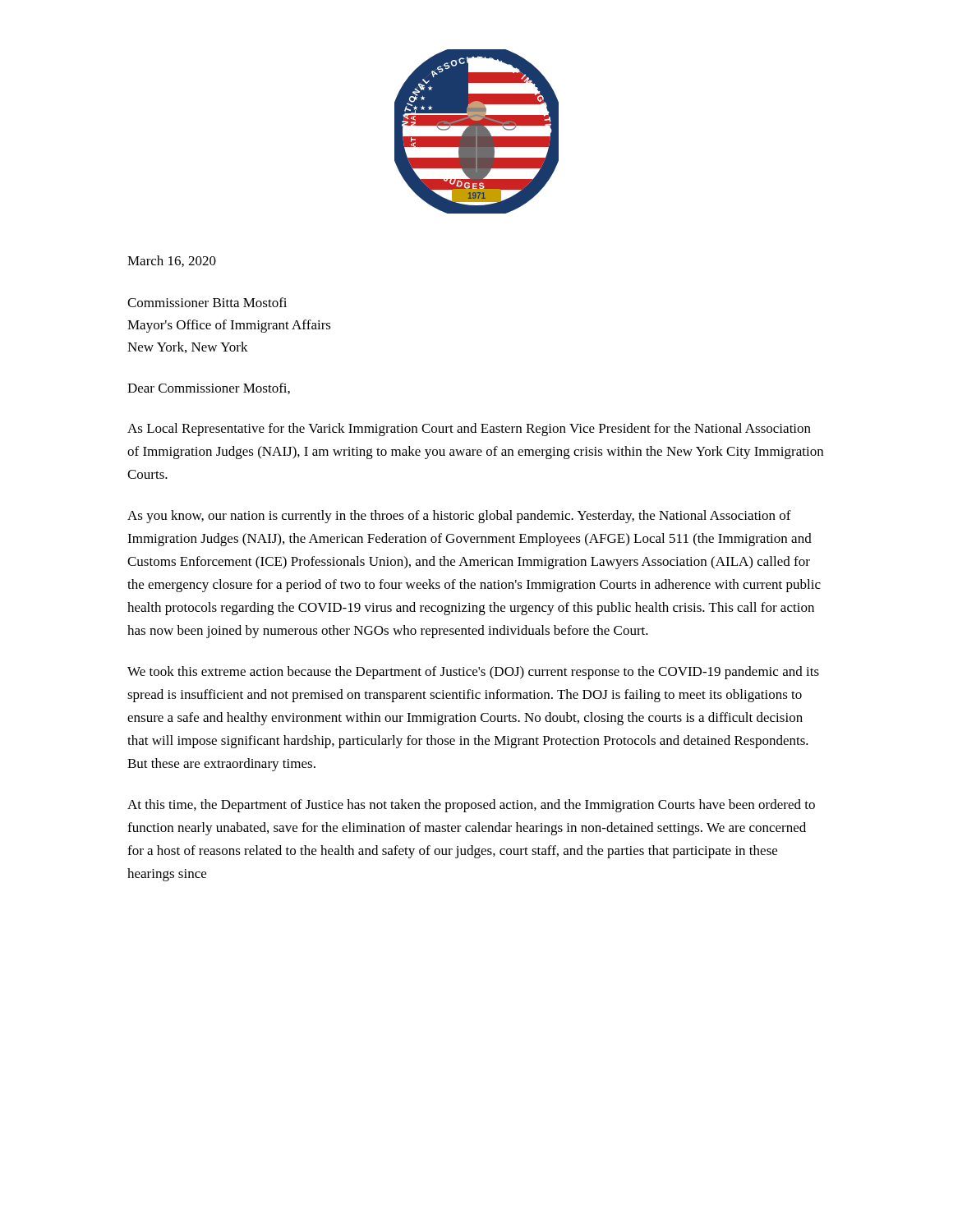Where does it say "March 16, 2020"?
The image size is (953, 1232).
point(172,261)
